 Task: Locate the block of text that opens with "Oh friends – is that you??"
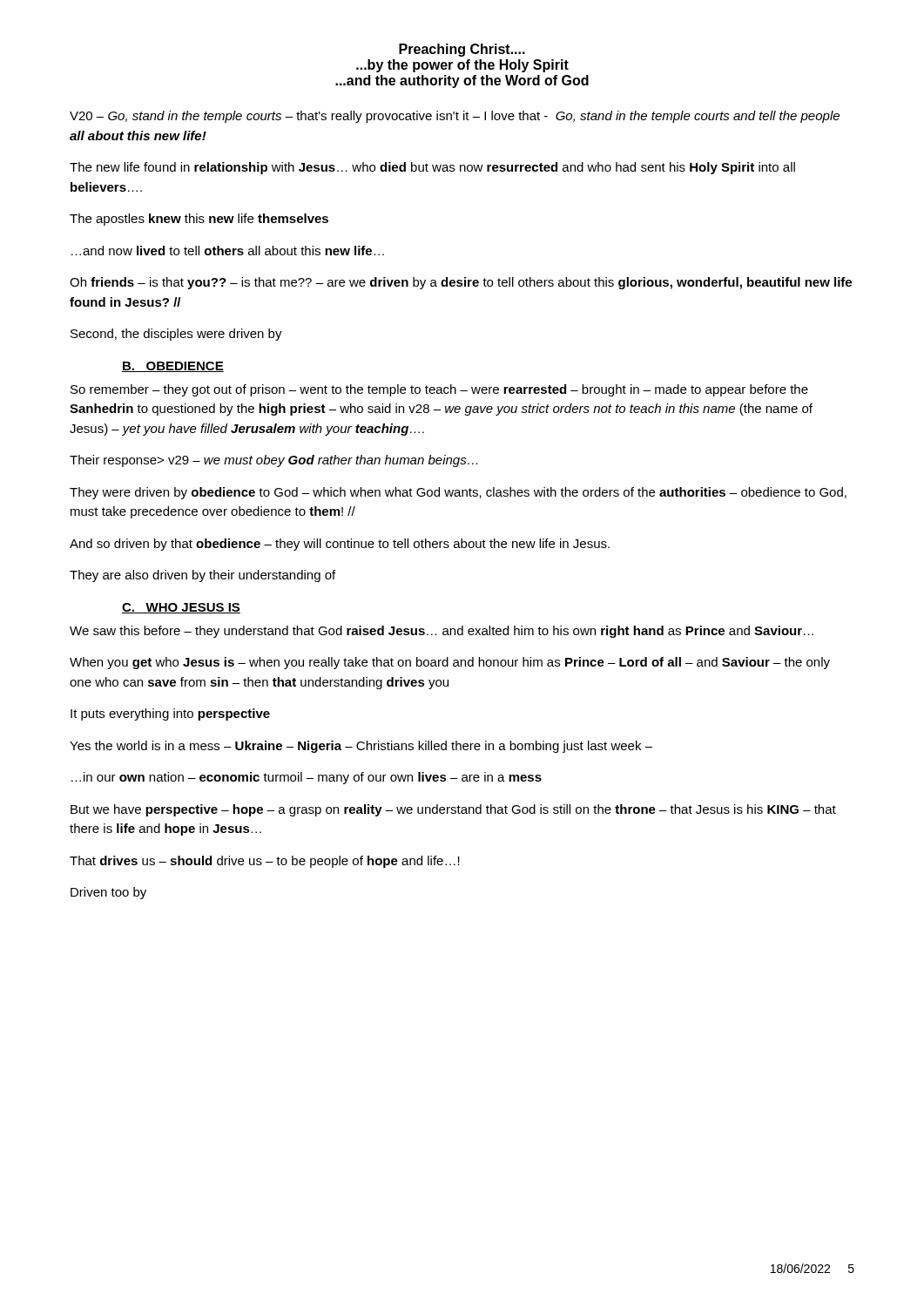(x=461, y=292)
